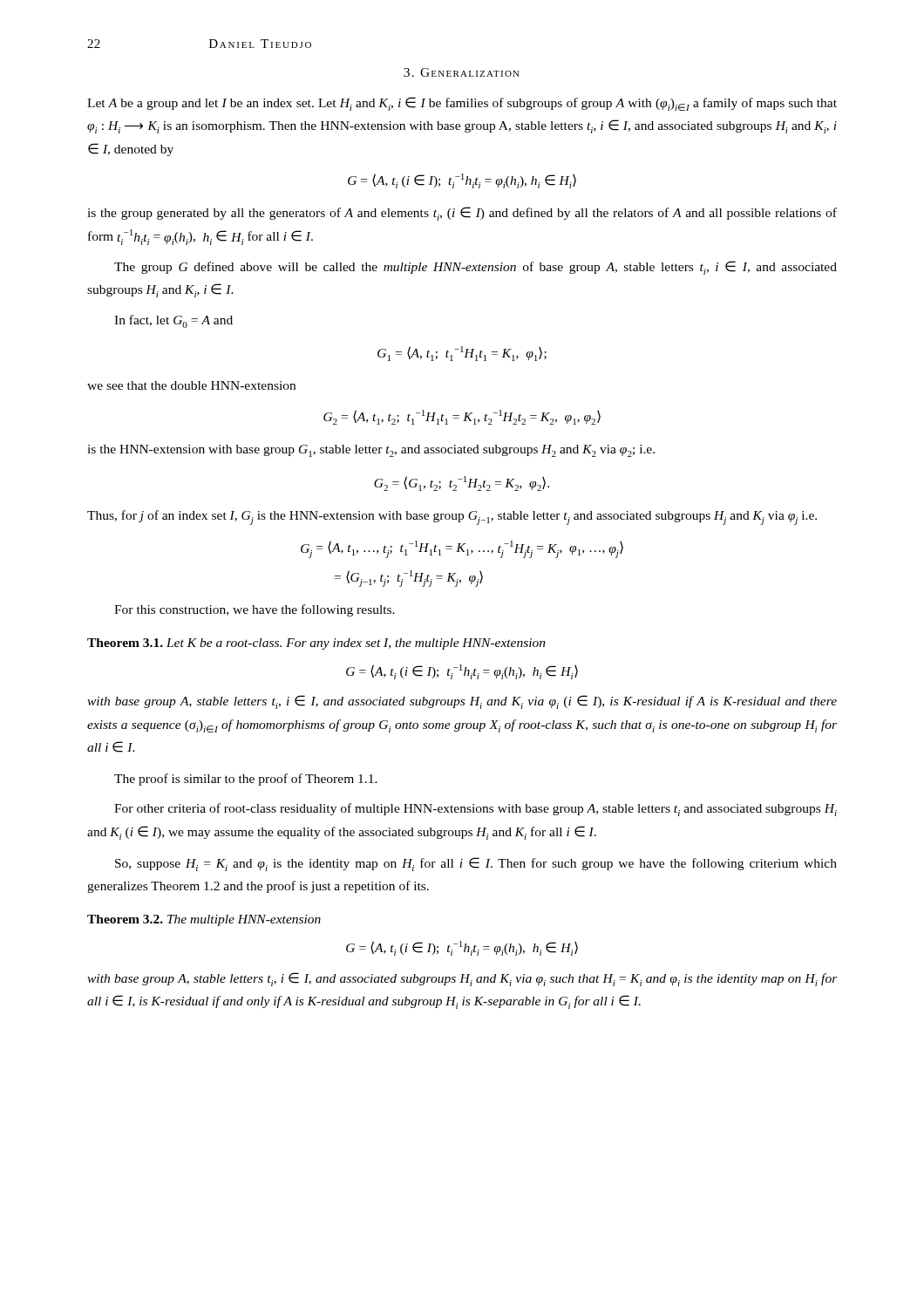Select the text block containing "Thus, for j of an index"
Screen dimensions: 1308x924
452,516
